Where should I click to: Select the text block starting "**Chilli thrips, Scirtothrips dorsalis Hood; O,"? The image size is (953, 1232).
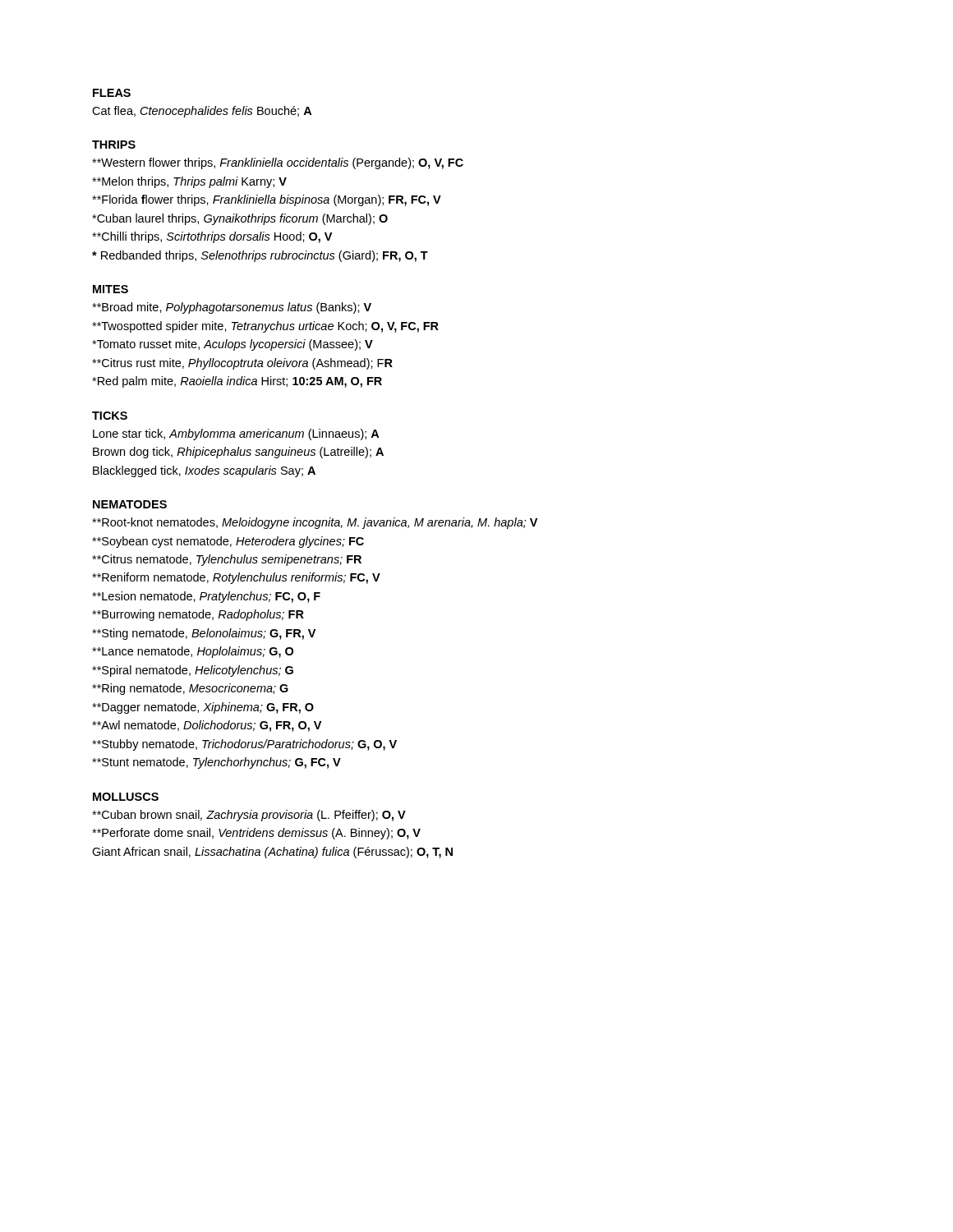212,237
